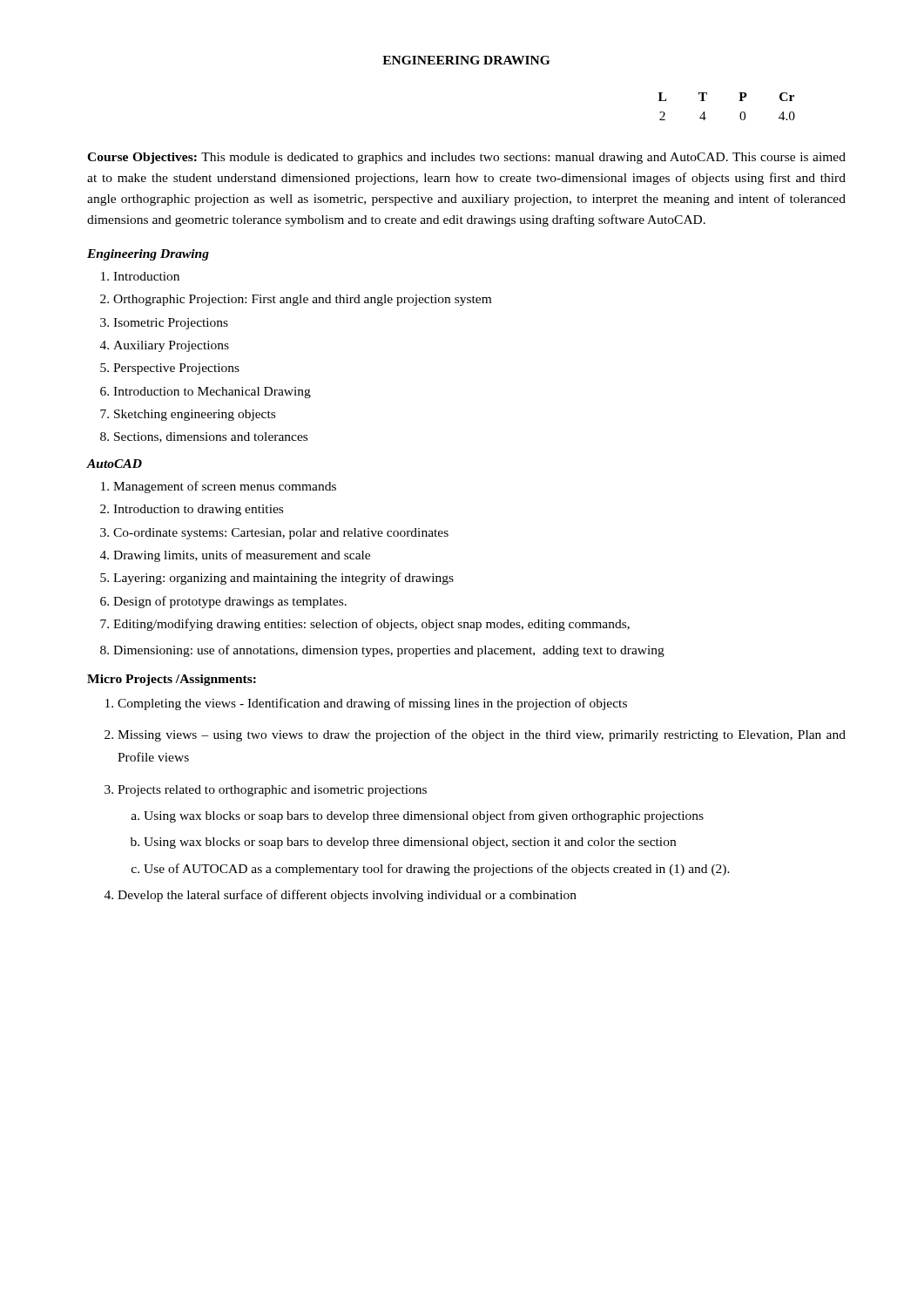Screen dimensions: 1307x924
Task: Click the passage that begins "Completing the views -"
Action: tap(372, 702)
